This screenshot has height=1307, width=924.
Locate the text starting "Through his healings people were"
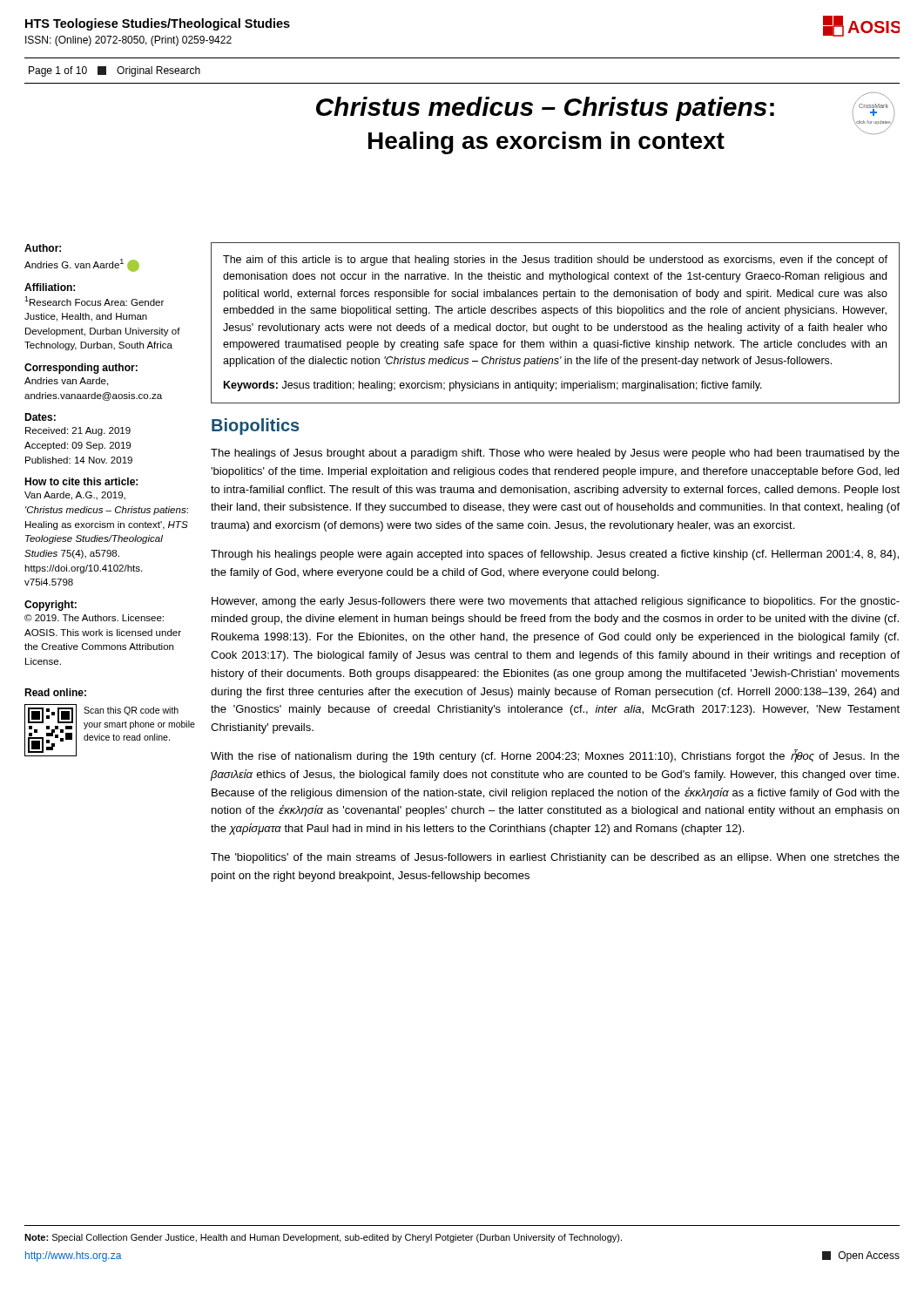click(555, 563)
